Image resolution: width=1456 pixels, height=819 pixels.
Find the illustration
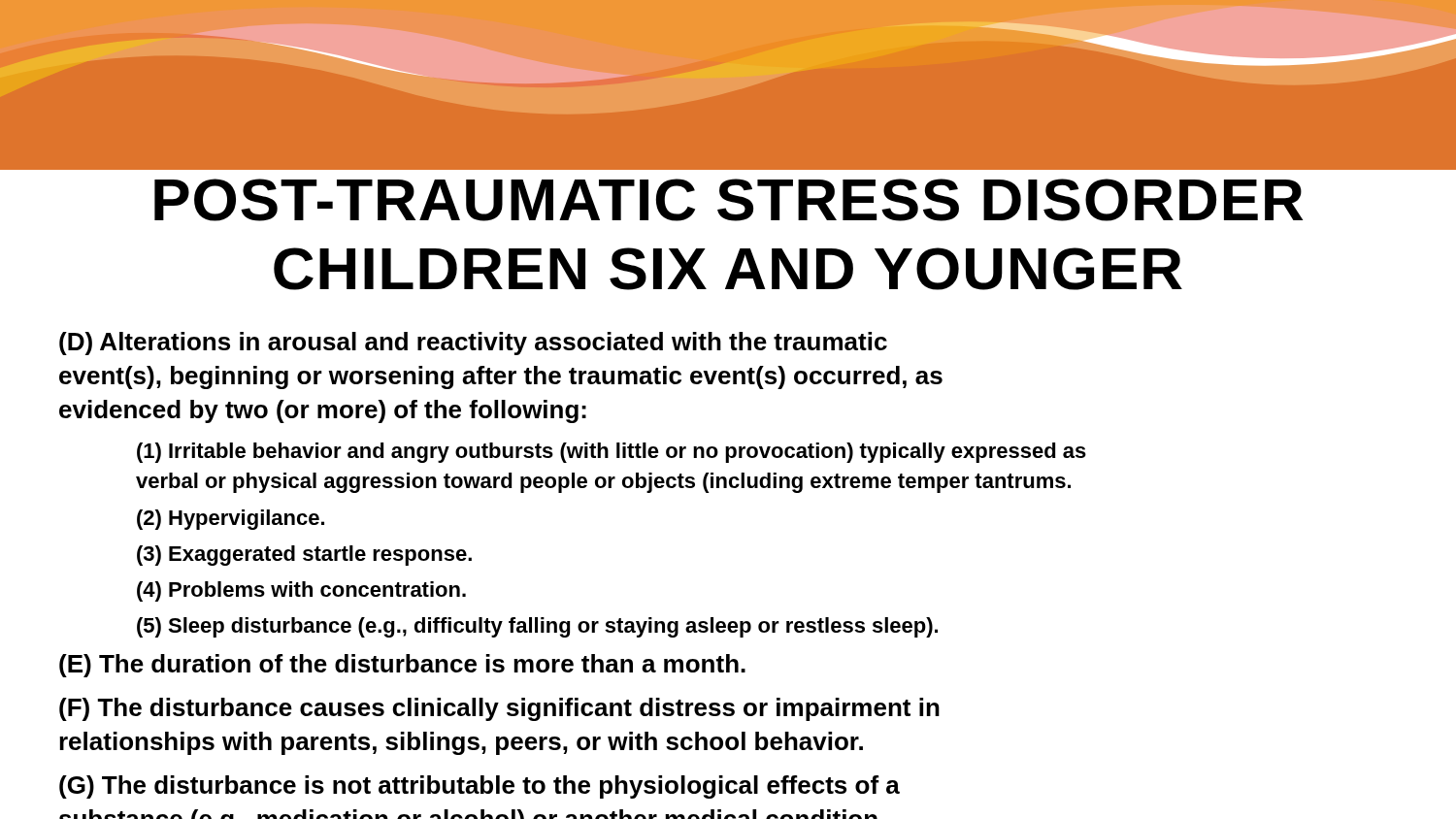[728, 85]
